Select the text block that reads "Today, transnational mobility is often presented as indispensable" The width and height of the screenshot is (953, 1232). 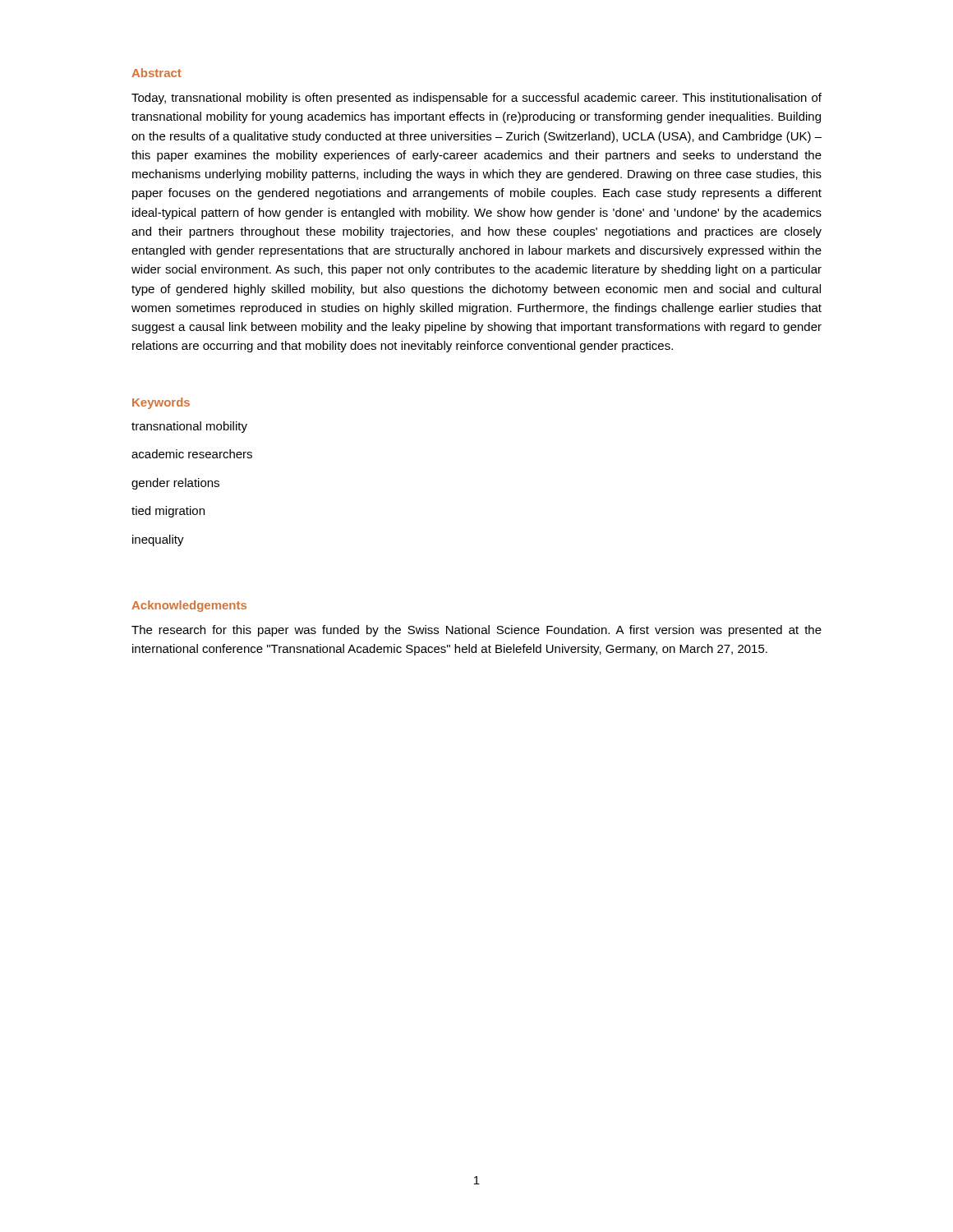[476, 221]
